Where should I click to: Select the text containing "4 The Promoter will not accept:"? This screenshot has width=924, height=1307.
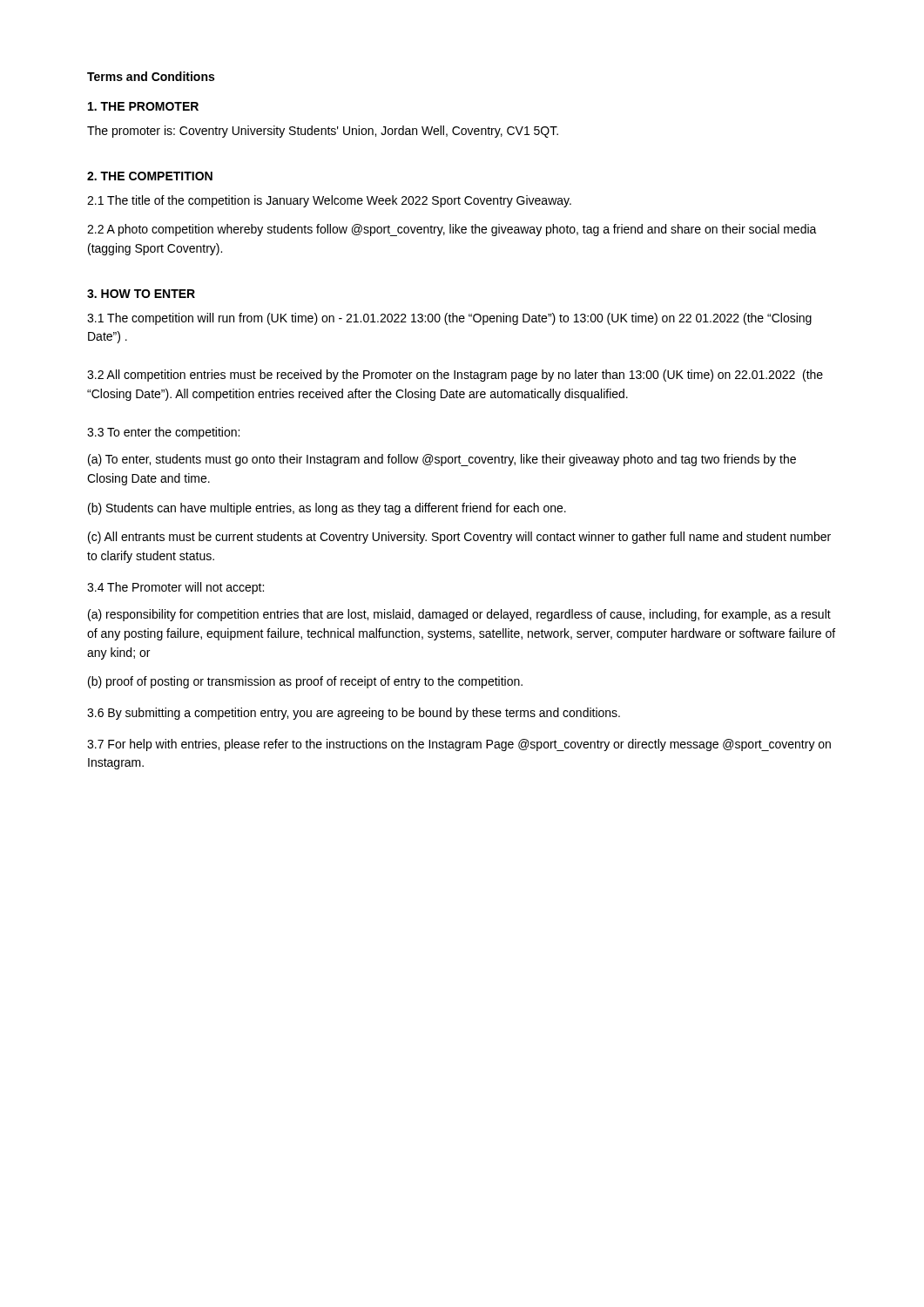coord(176,587)
